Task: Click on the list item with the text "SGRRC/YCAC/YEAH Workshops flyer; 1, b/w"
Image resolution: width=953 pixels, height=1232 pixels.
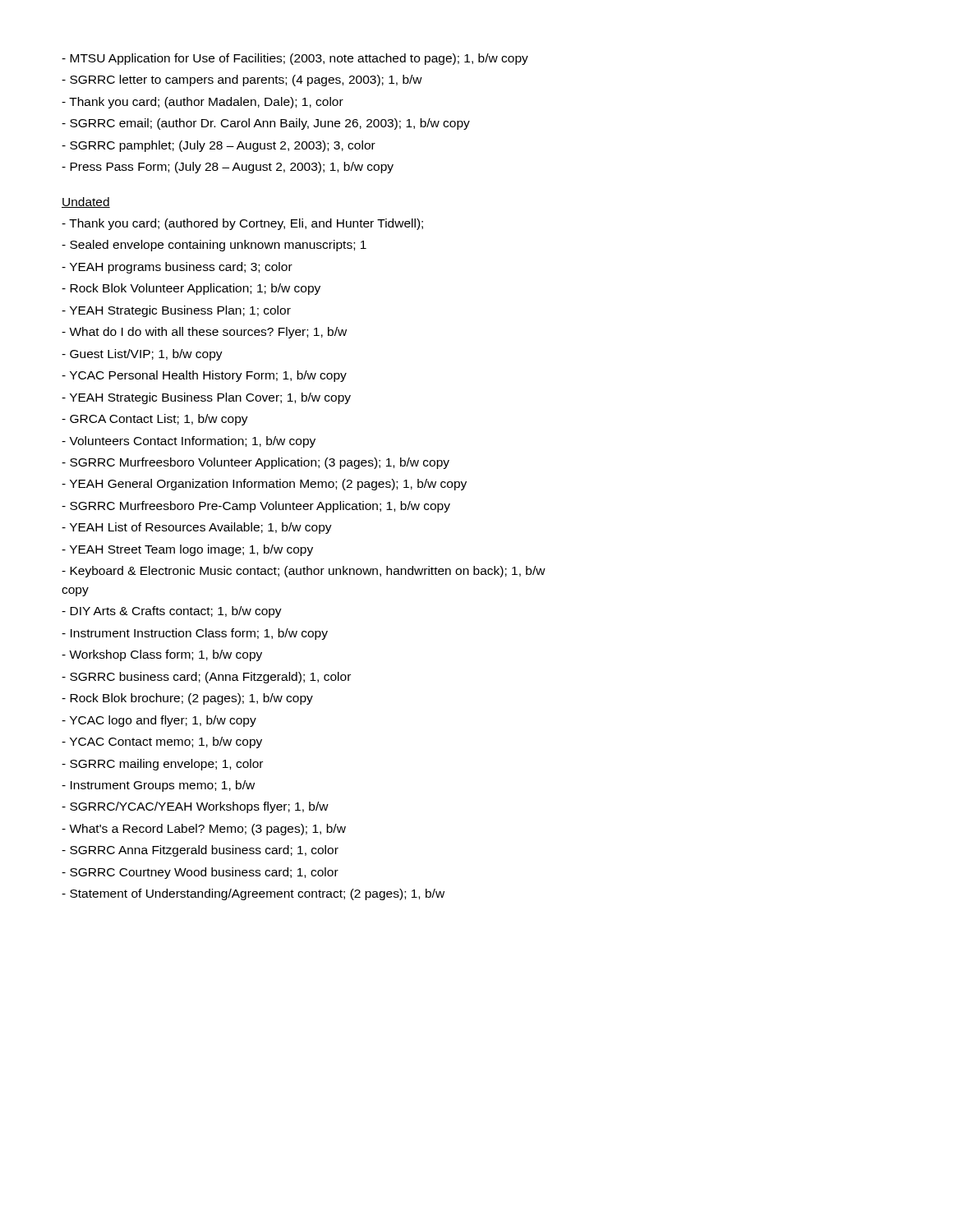Action: tap(195, 807)
